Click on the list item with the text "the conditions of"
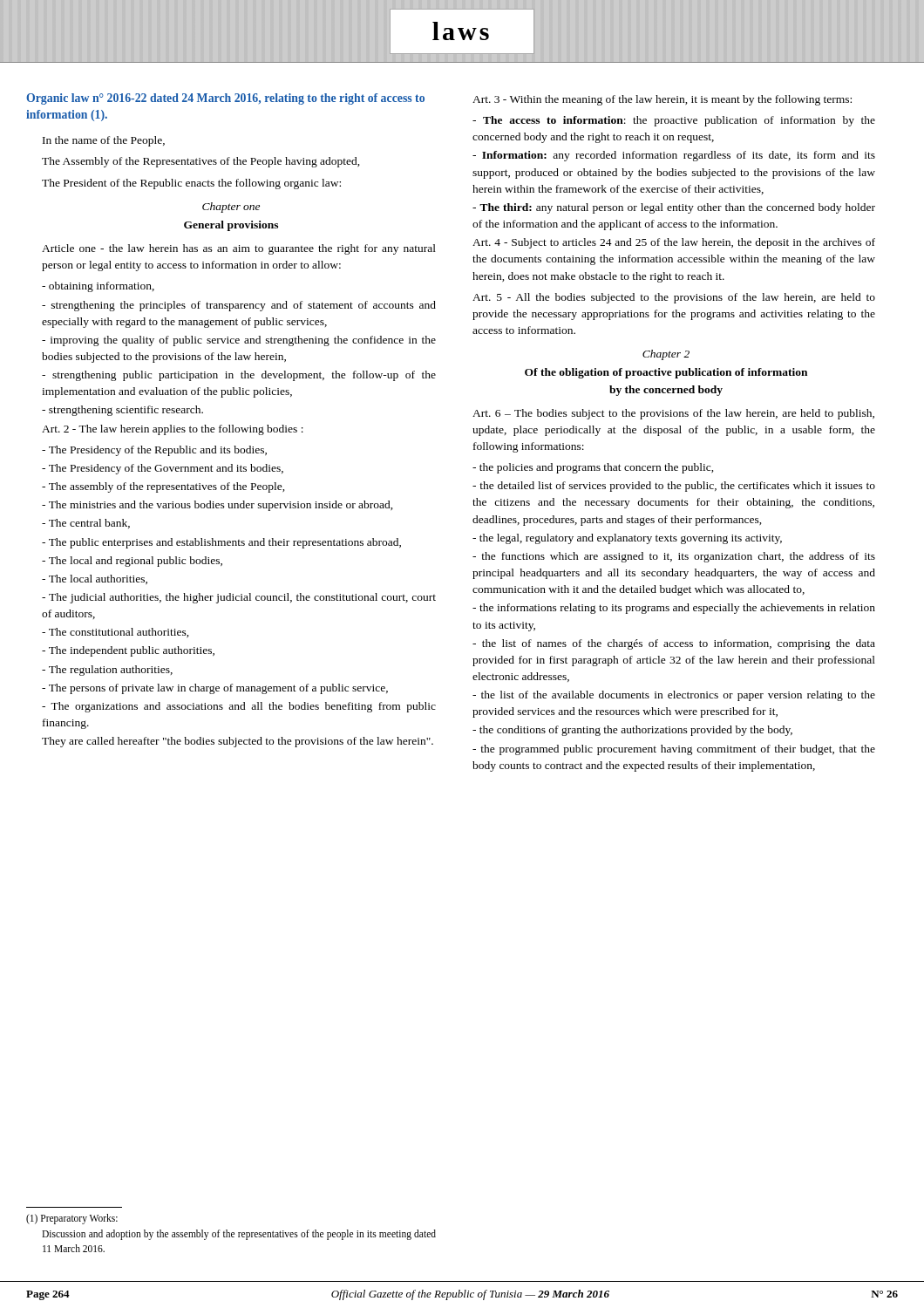Screen dimensions: 1308x924 tap(674, 730)
